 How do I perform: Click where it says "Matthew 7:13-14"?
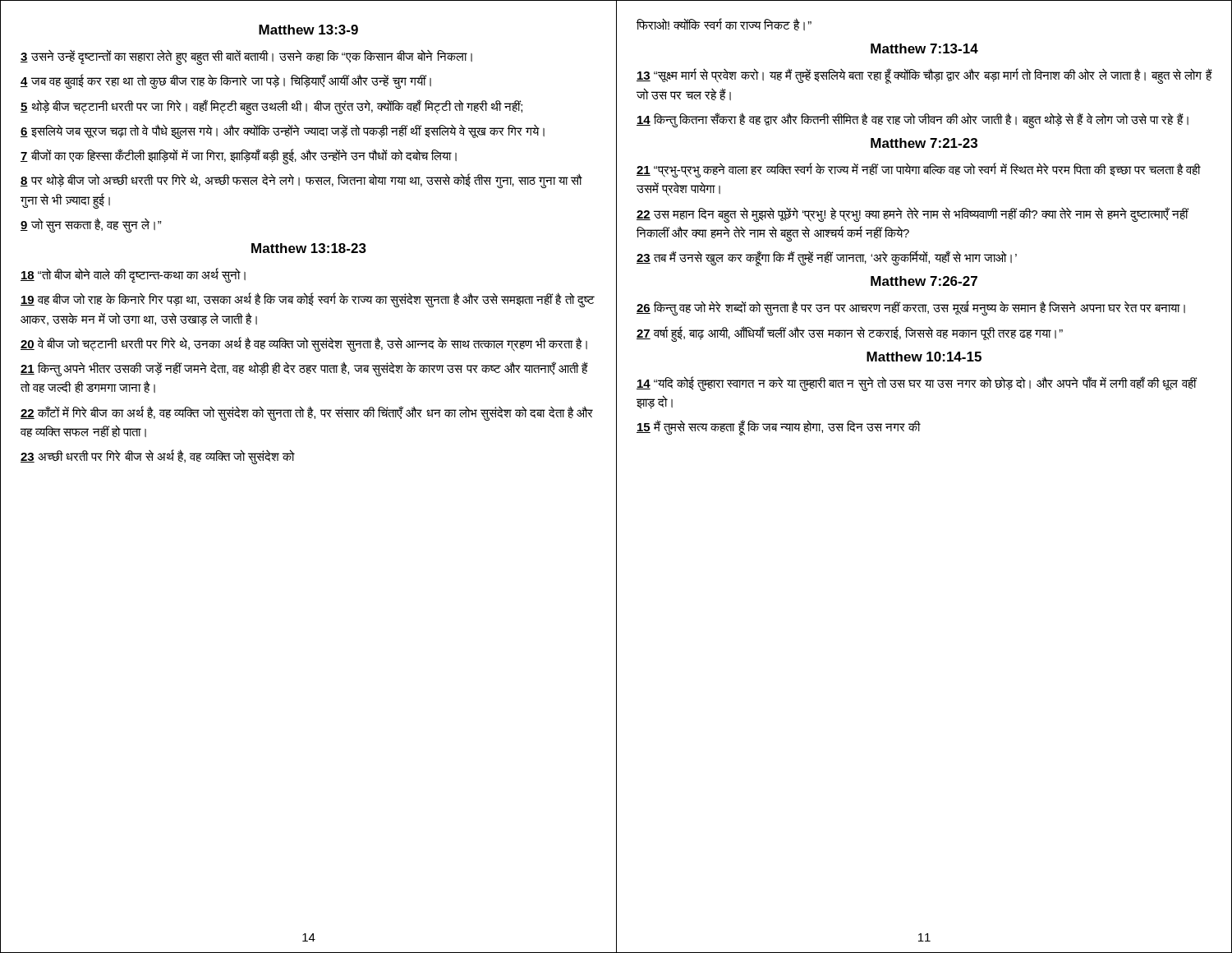click(924, 49)
